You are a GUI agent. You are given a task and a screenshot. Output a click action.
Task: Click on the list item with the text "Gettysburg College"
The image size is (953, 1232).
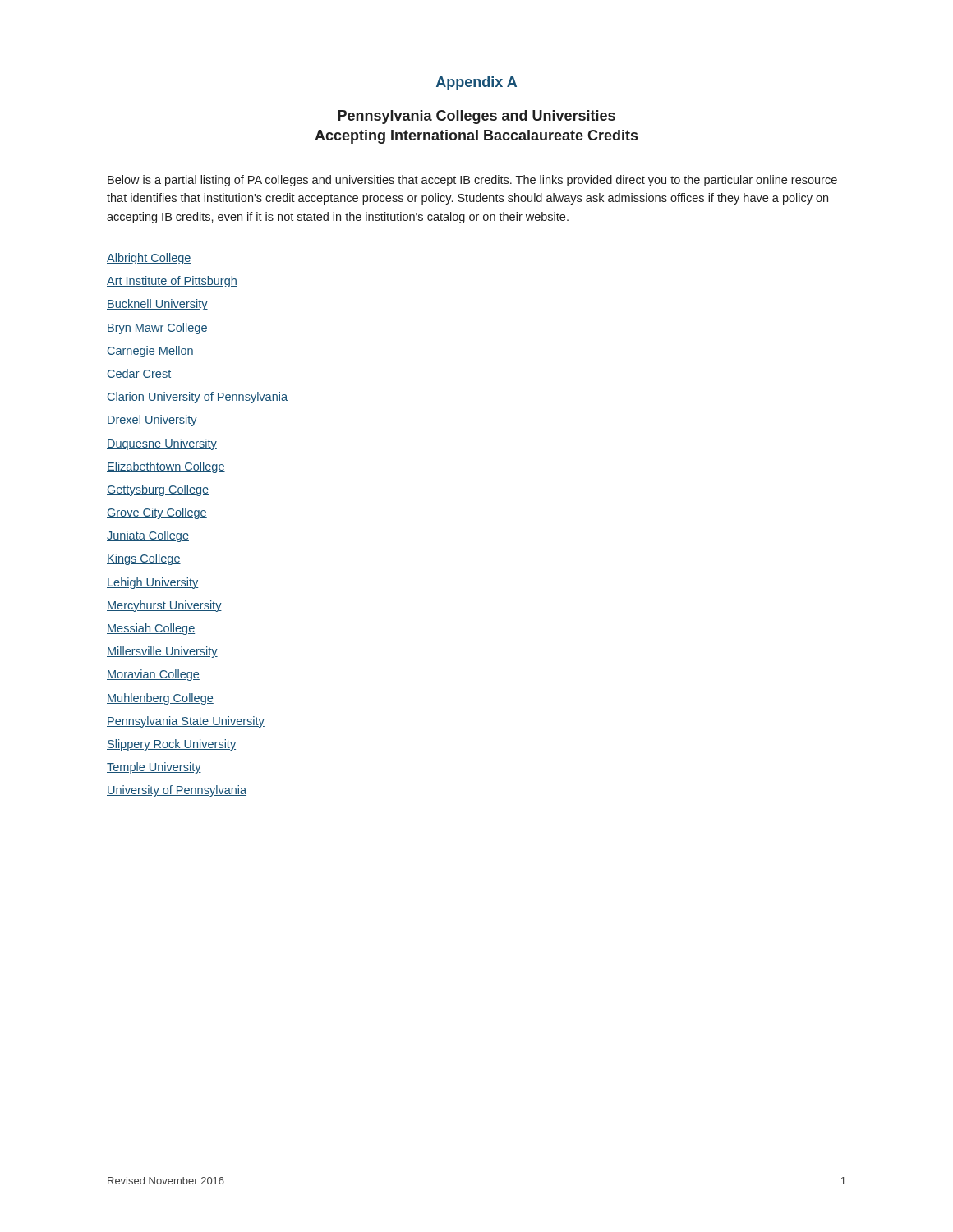tap(158, 490)
